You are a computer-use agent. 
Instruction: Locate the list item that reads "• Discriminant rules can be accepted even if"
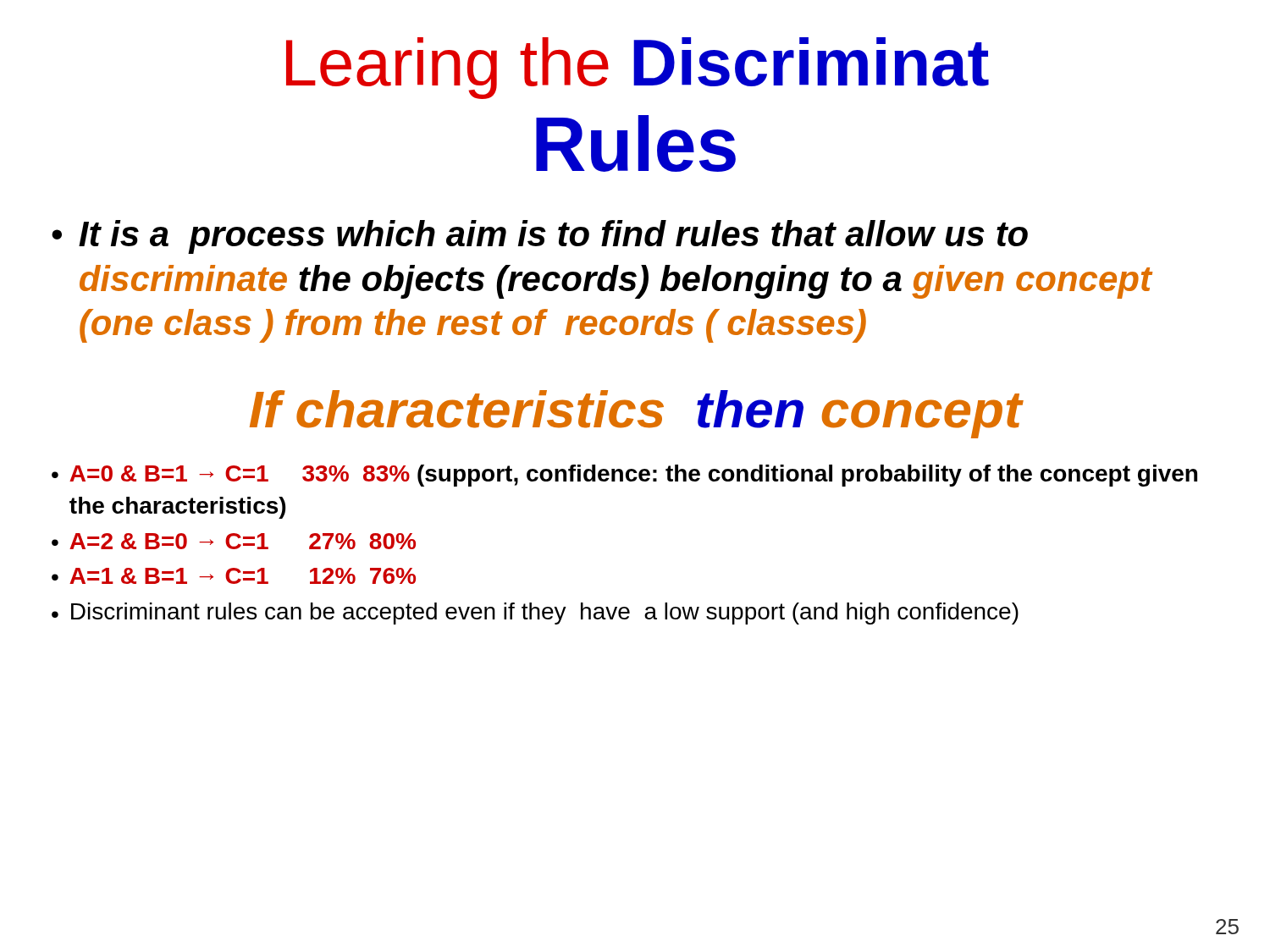pos(535,612)
